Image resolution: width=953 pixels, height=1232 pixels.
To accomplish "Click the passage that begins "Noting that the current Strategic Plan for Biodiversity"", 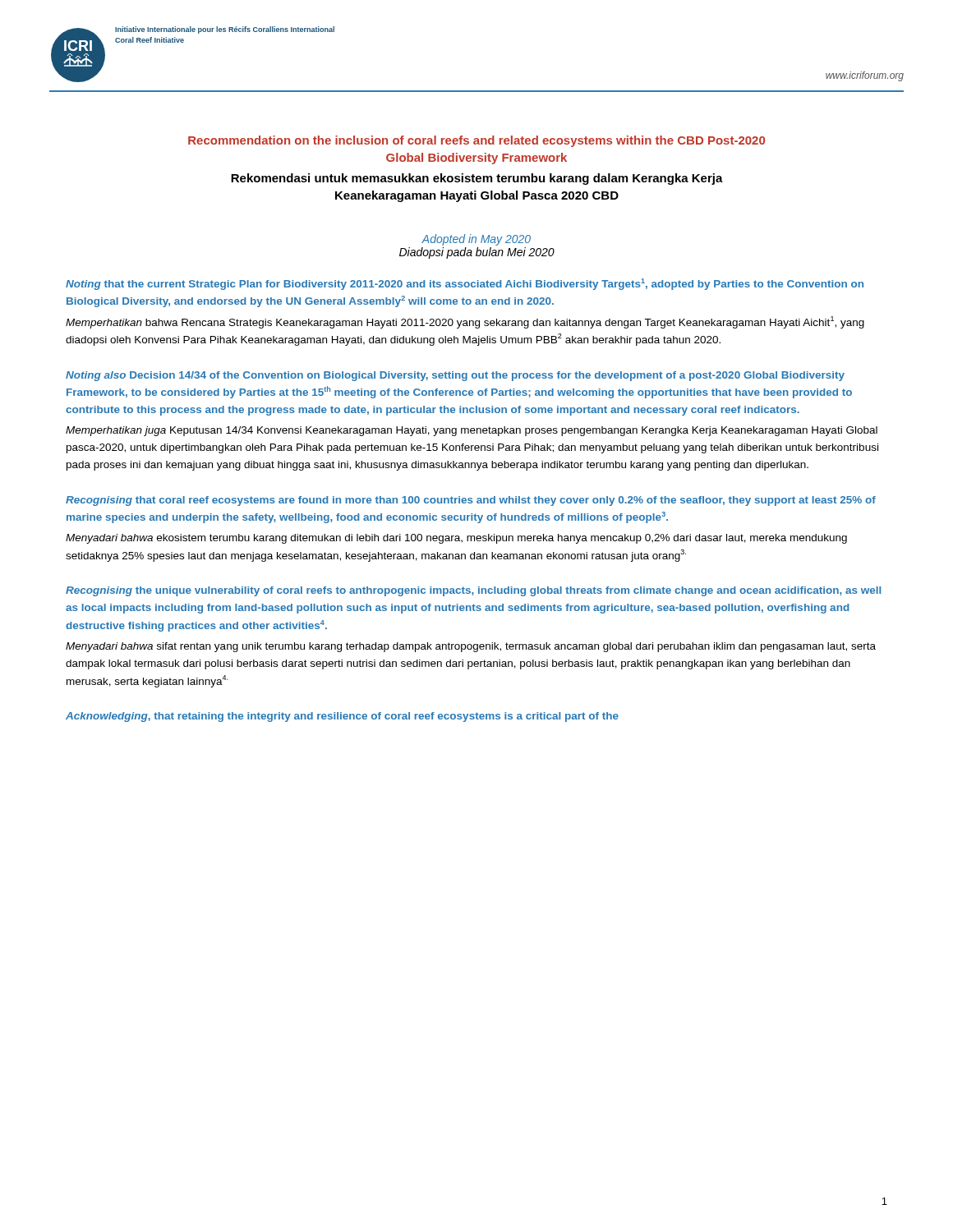I will click(476, 312).
